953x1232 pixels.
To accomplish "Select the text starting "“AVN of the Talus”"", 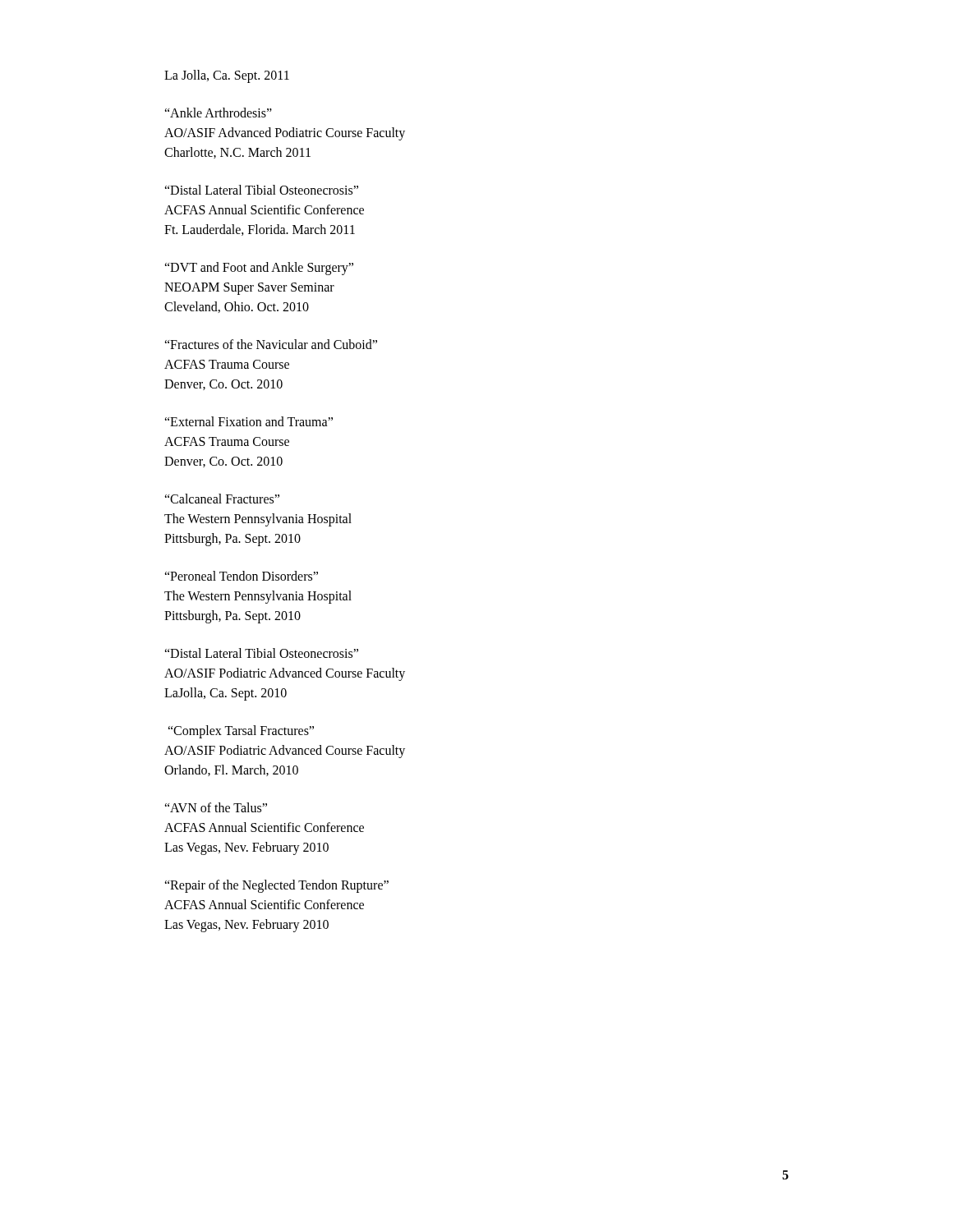I will click(x=216, y=807).
